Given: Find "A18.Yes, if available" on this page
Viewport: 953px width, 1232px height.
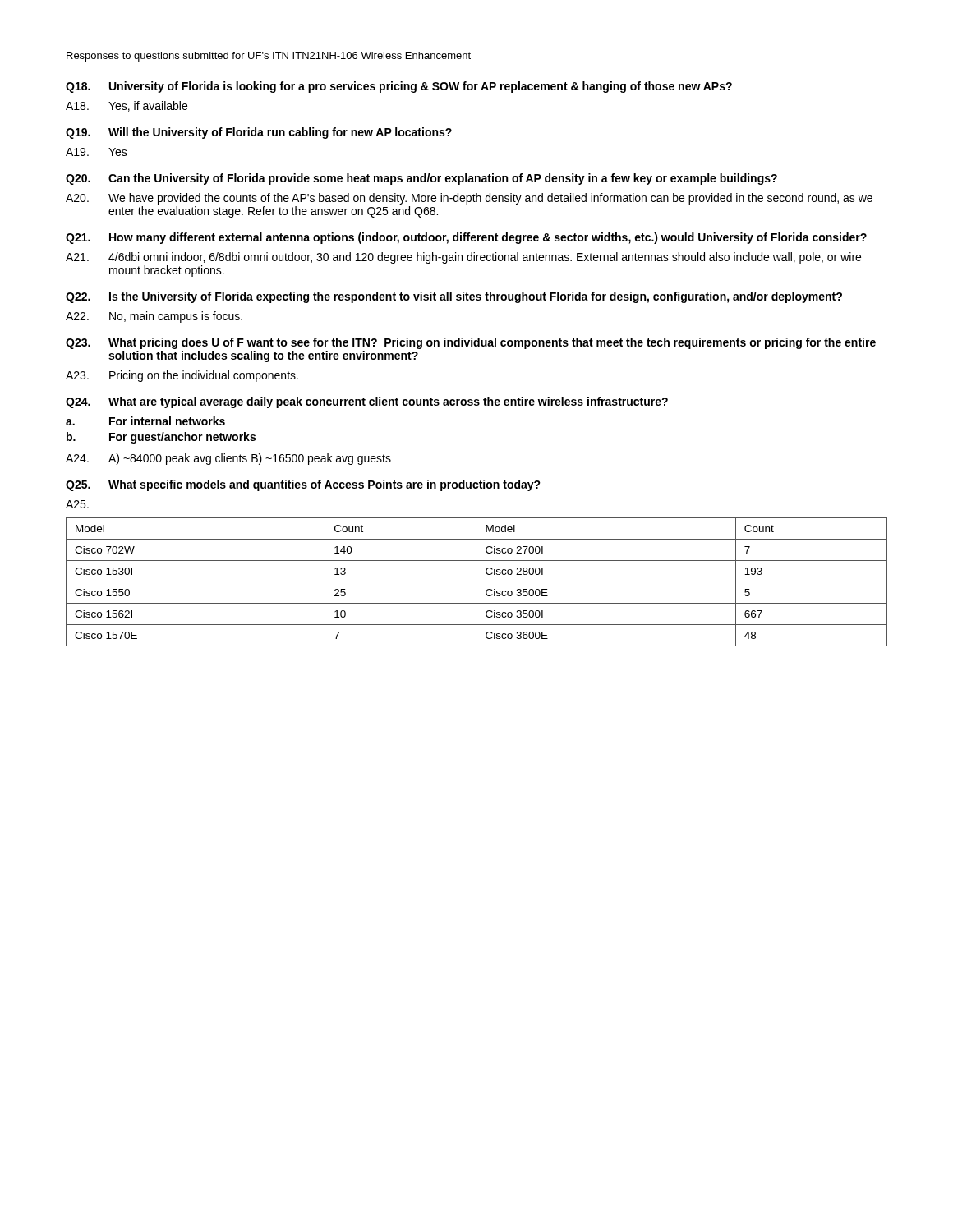Looking at the screenshot, I should click(127, 106).
